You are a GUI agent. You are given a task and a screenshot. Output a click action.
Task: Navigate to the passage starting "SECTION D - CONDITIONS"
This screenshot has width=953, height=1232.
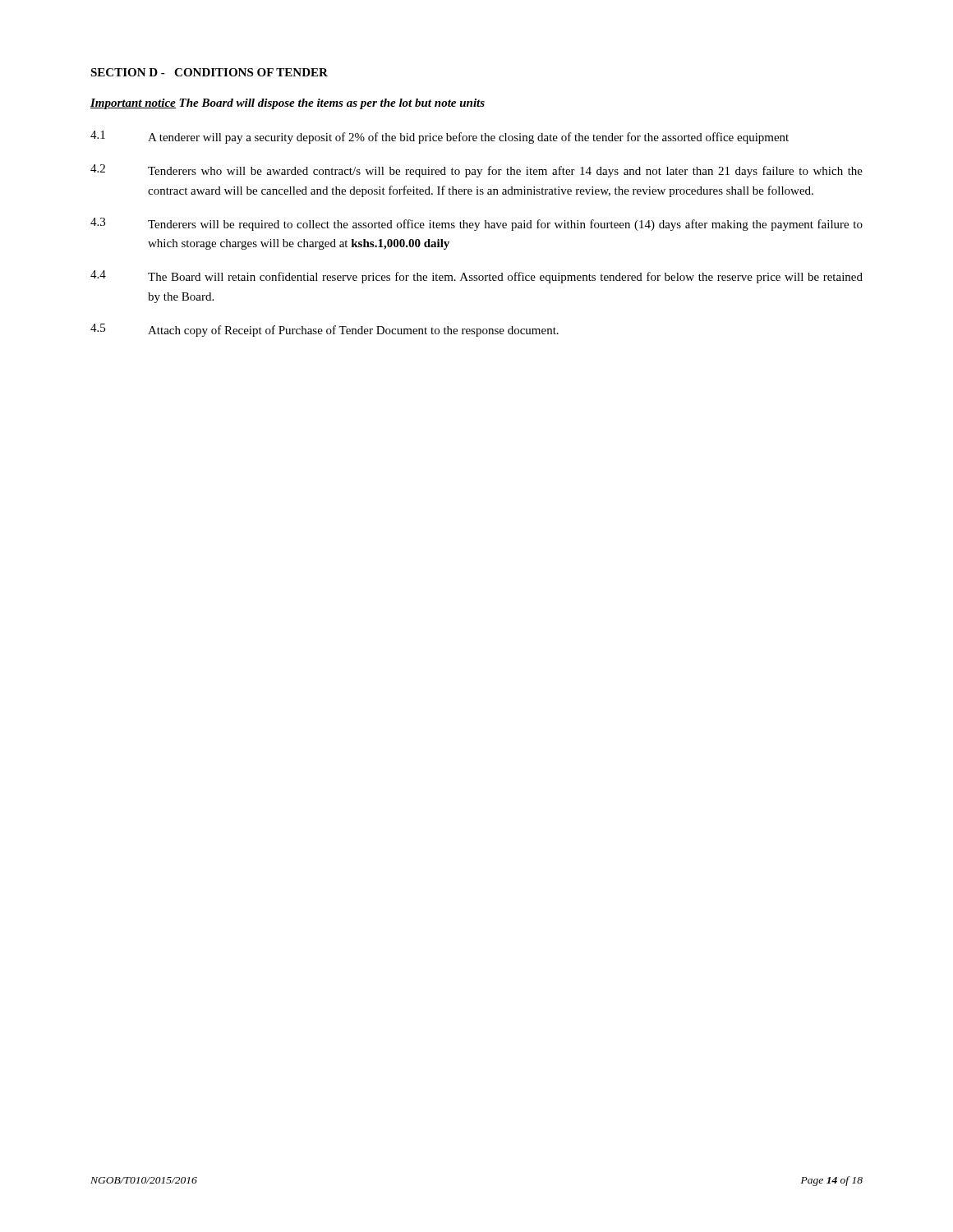209,72
